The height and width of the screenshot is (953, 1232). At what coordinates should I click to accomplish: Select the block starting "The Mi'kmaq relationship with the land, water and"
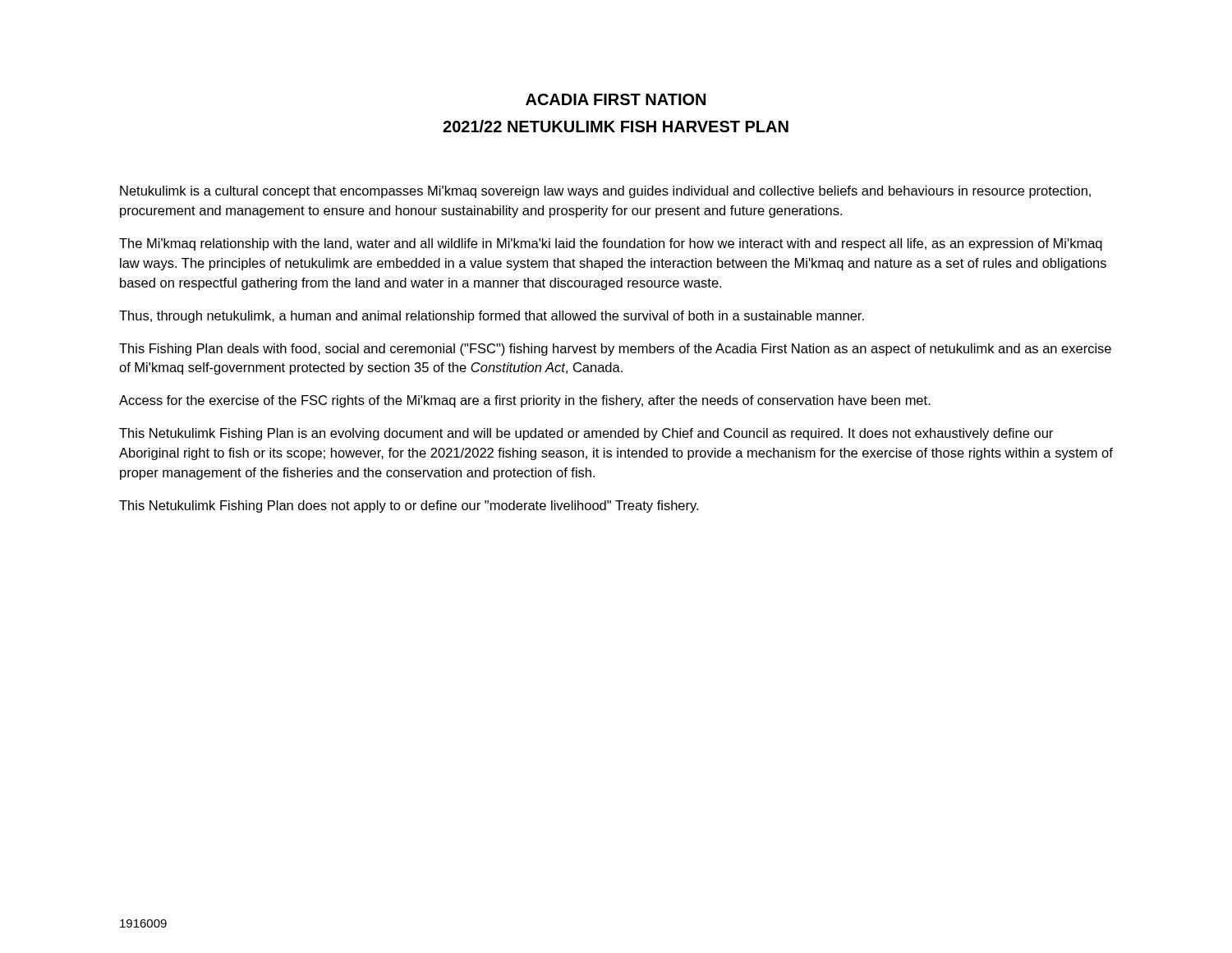tap(613, 263)
